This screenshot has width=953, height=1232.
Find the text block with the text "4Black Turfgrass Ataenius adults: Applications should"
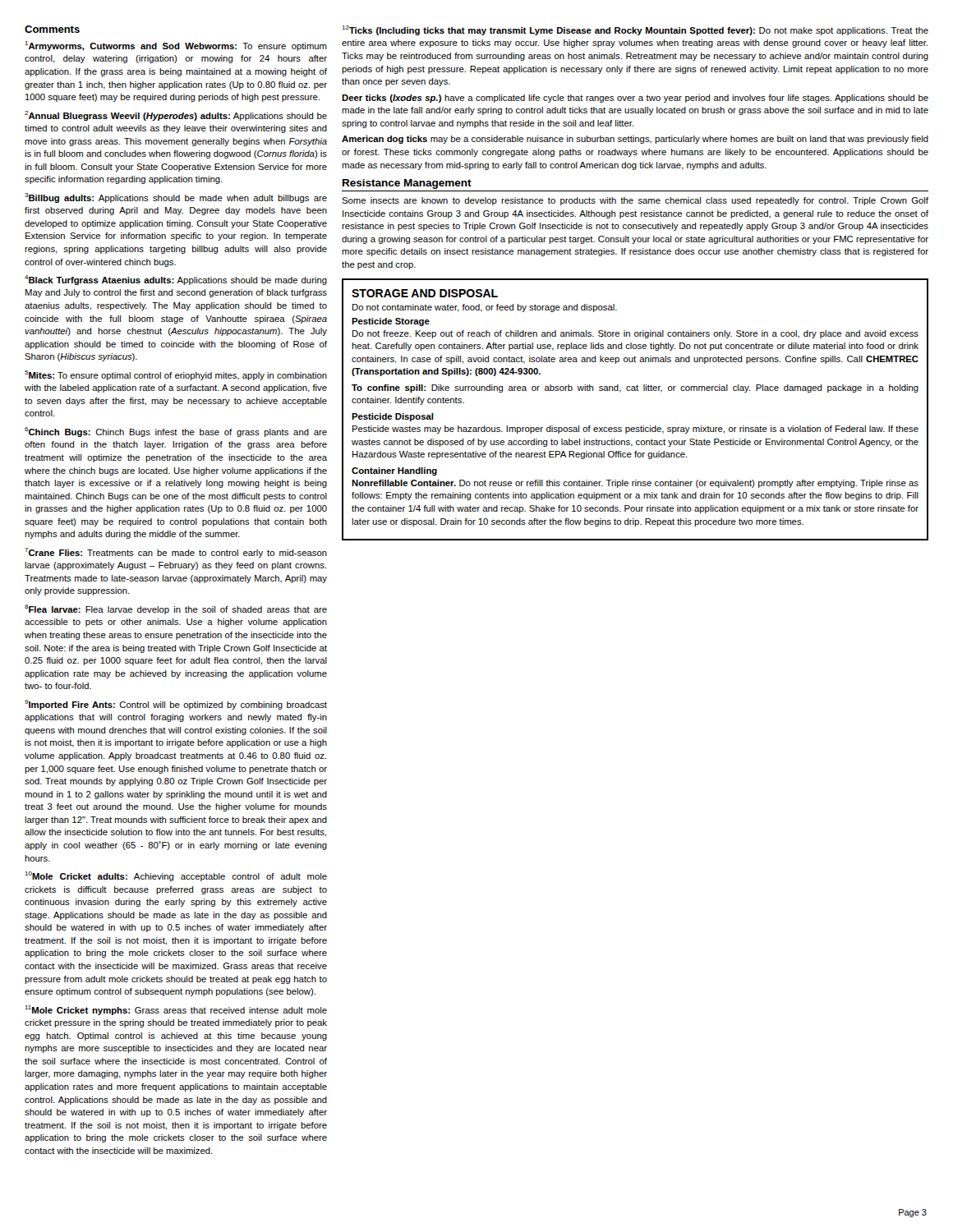(x=176, y=318)
